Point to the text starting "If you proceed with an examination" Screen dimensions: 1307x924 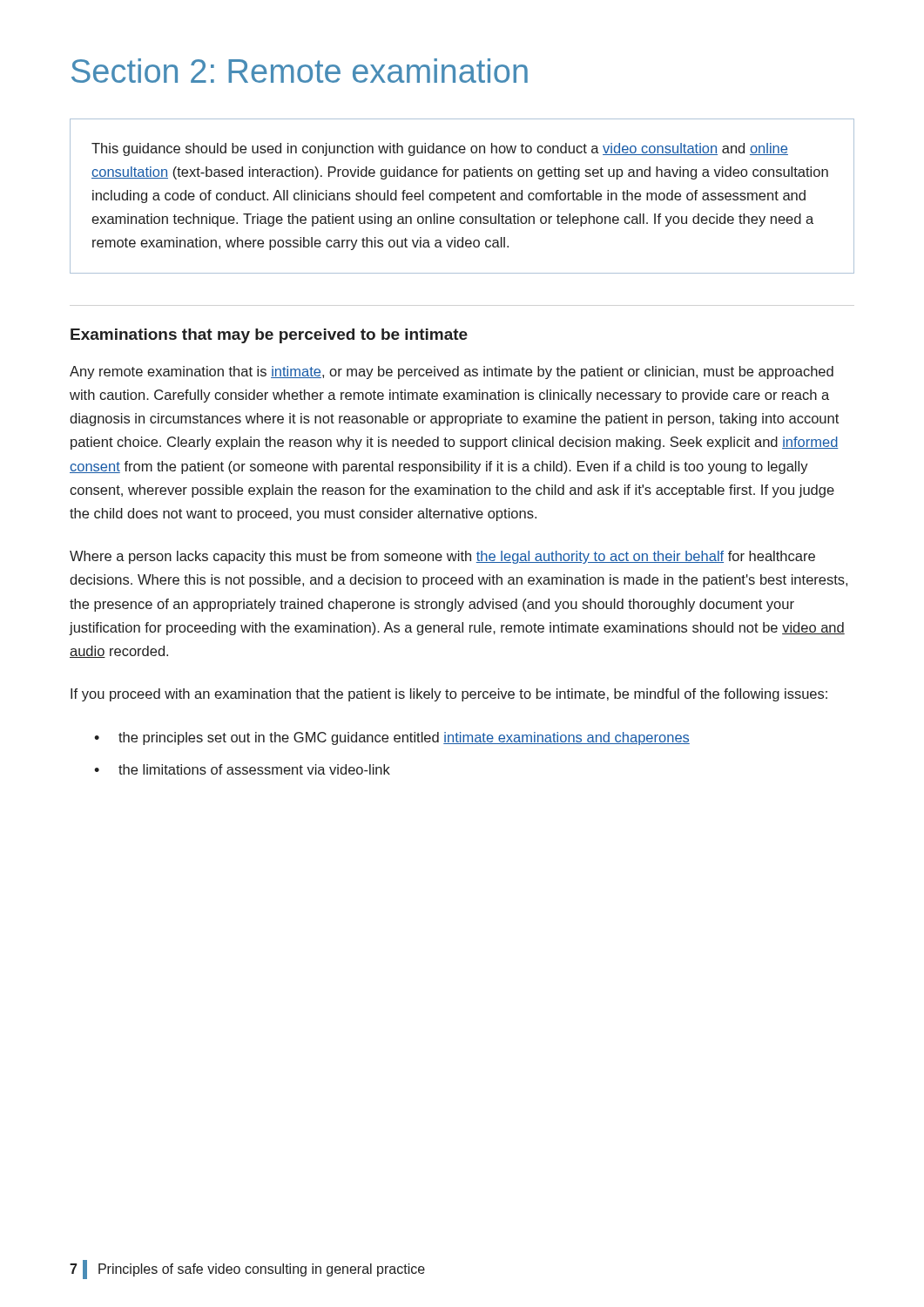(462, 694)
